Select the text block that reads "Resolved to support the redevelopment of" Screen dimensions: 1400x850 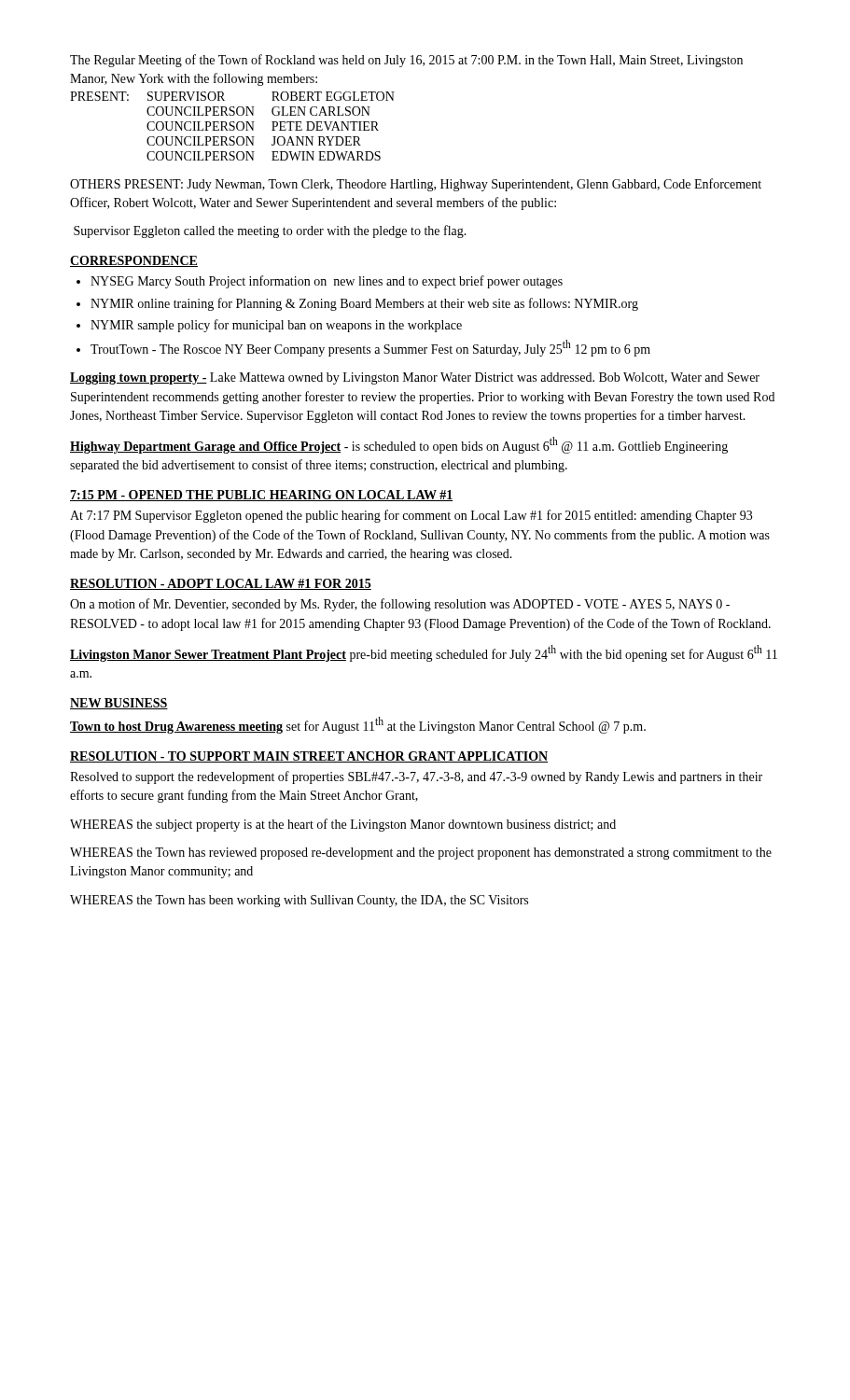click(416, 787)
